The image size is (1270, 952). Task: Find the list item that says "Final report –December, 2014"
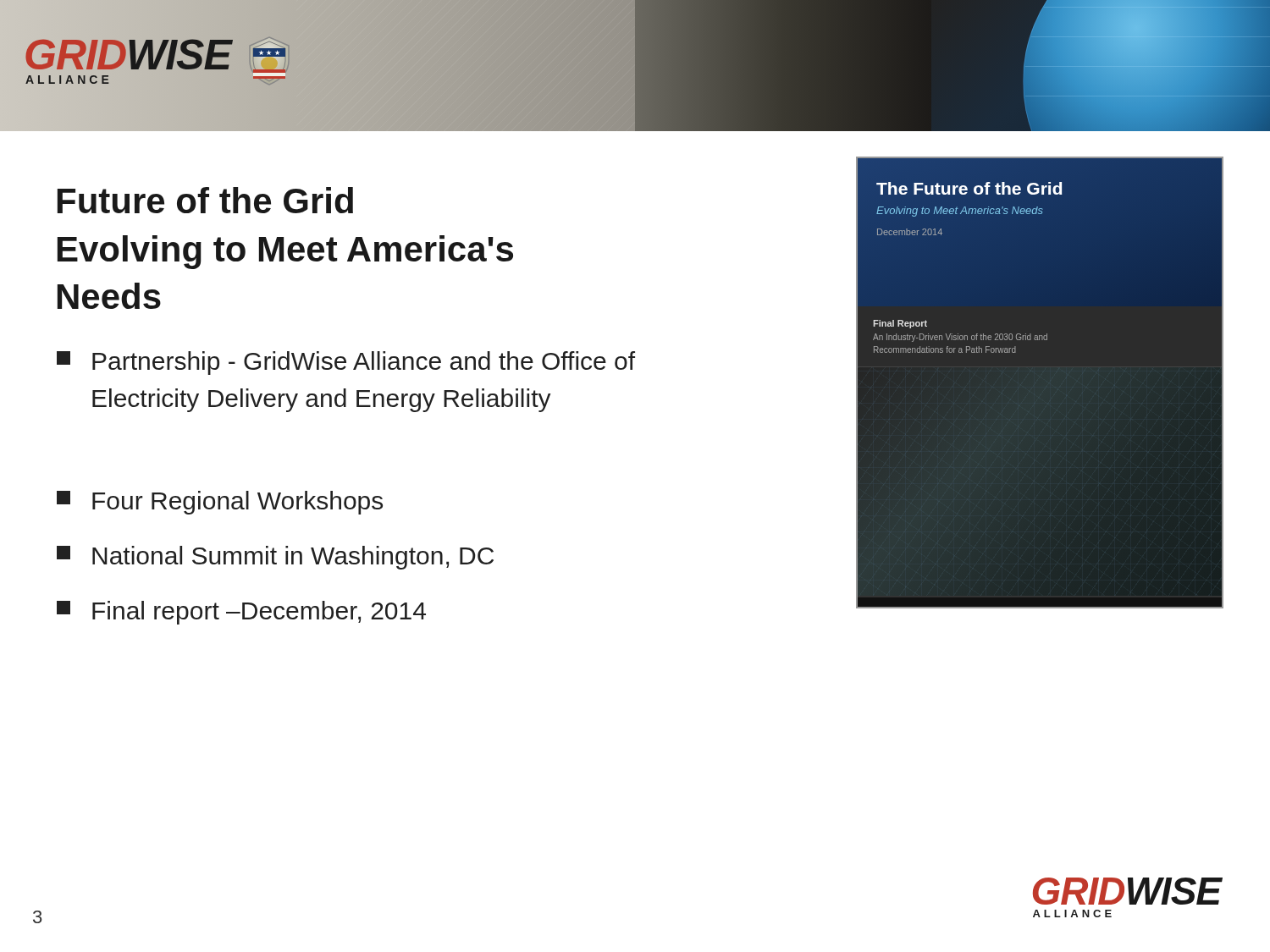click(x=242, y=611)
